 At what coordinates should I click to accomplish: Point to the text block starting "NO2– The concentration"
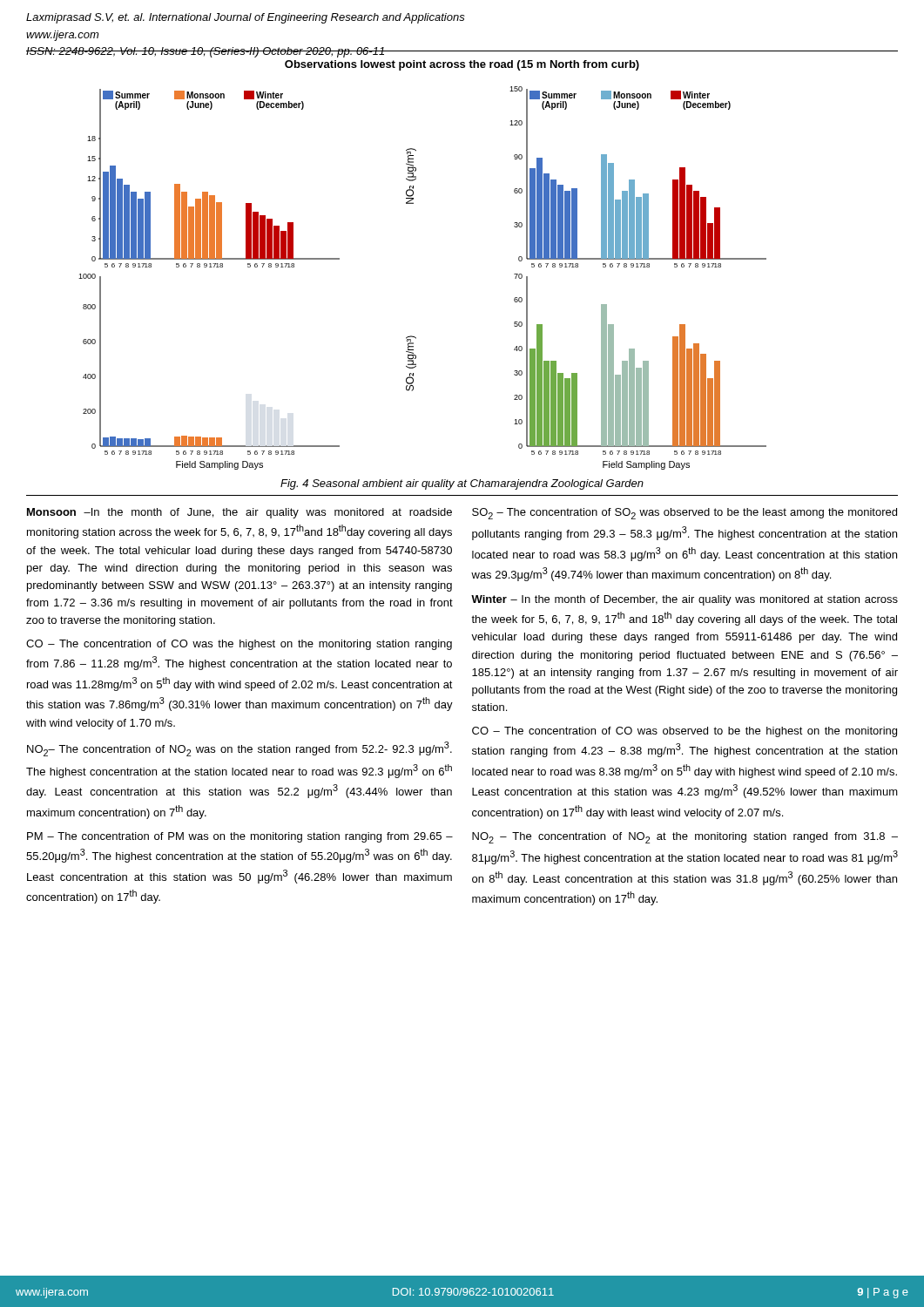tap(239, 780)
